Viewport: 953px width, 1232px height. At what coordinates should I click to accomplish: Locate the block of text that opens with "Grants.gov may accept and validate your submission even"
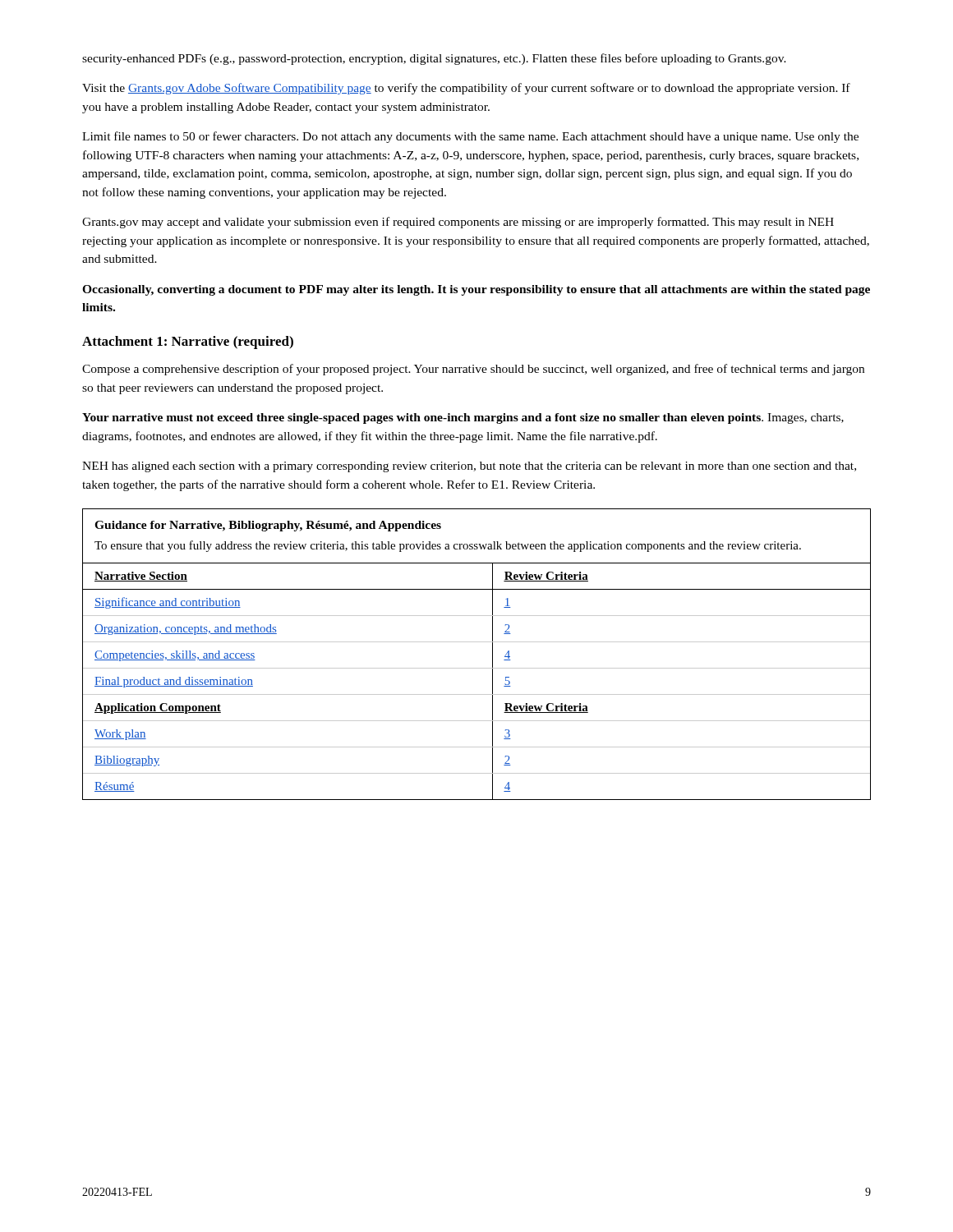(476, 241)
